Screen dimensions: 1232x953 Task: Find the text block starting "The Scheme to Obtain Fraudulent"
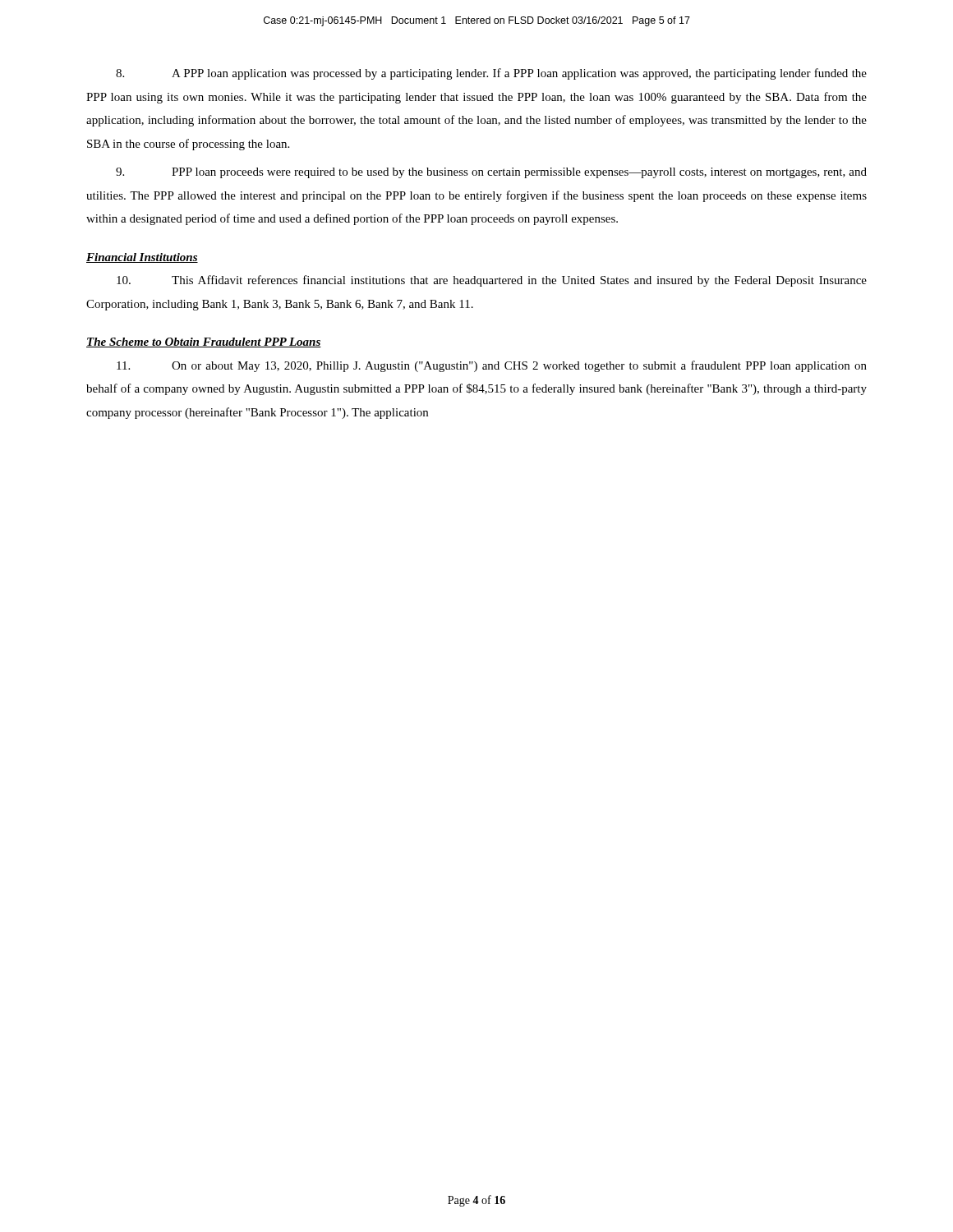coord(203,342)
